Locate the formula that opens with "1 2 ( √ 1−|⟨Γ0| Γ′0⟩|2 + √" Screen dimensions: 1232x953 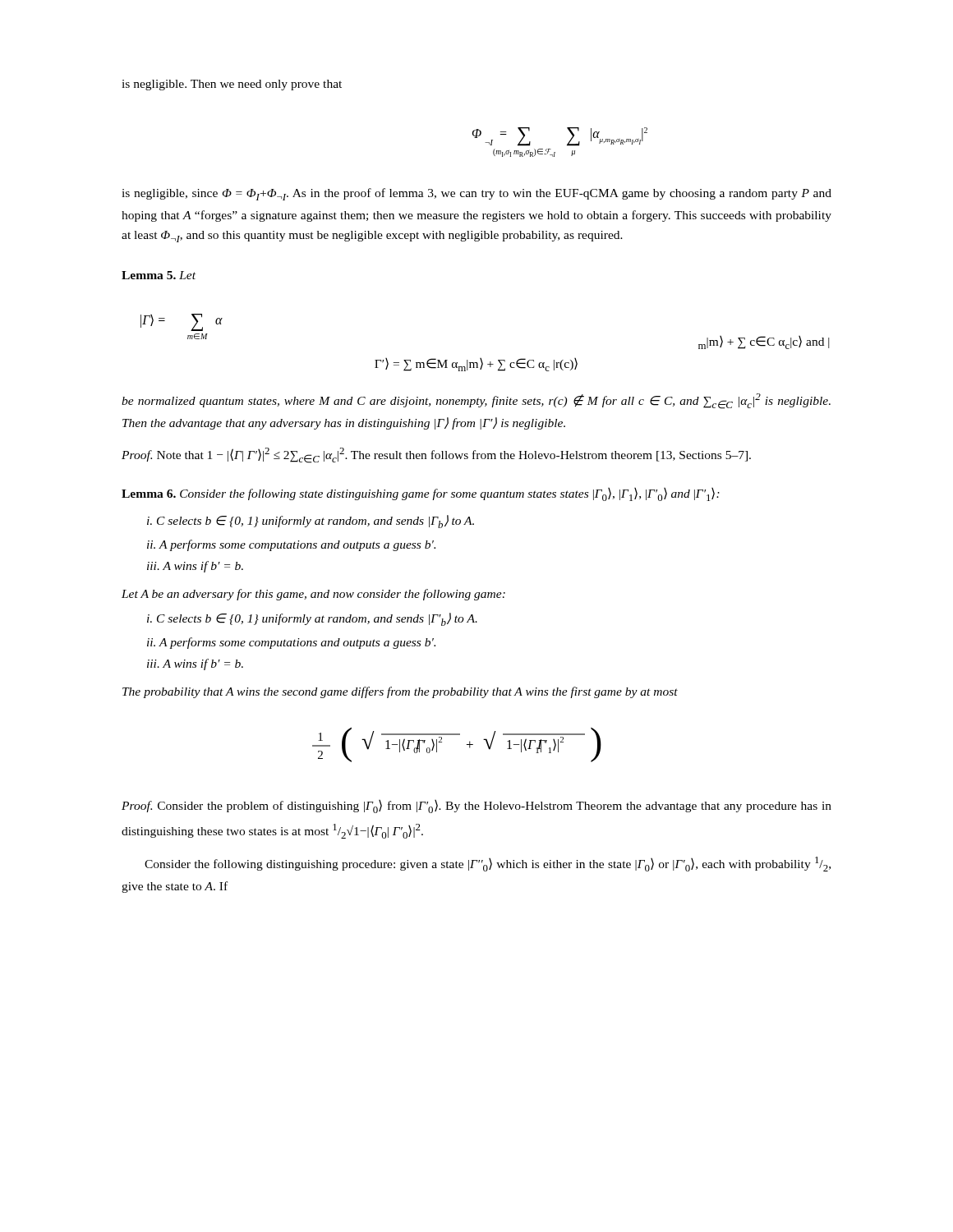[x=476, y=746]
